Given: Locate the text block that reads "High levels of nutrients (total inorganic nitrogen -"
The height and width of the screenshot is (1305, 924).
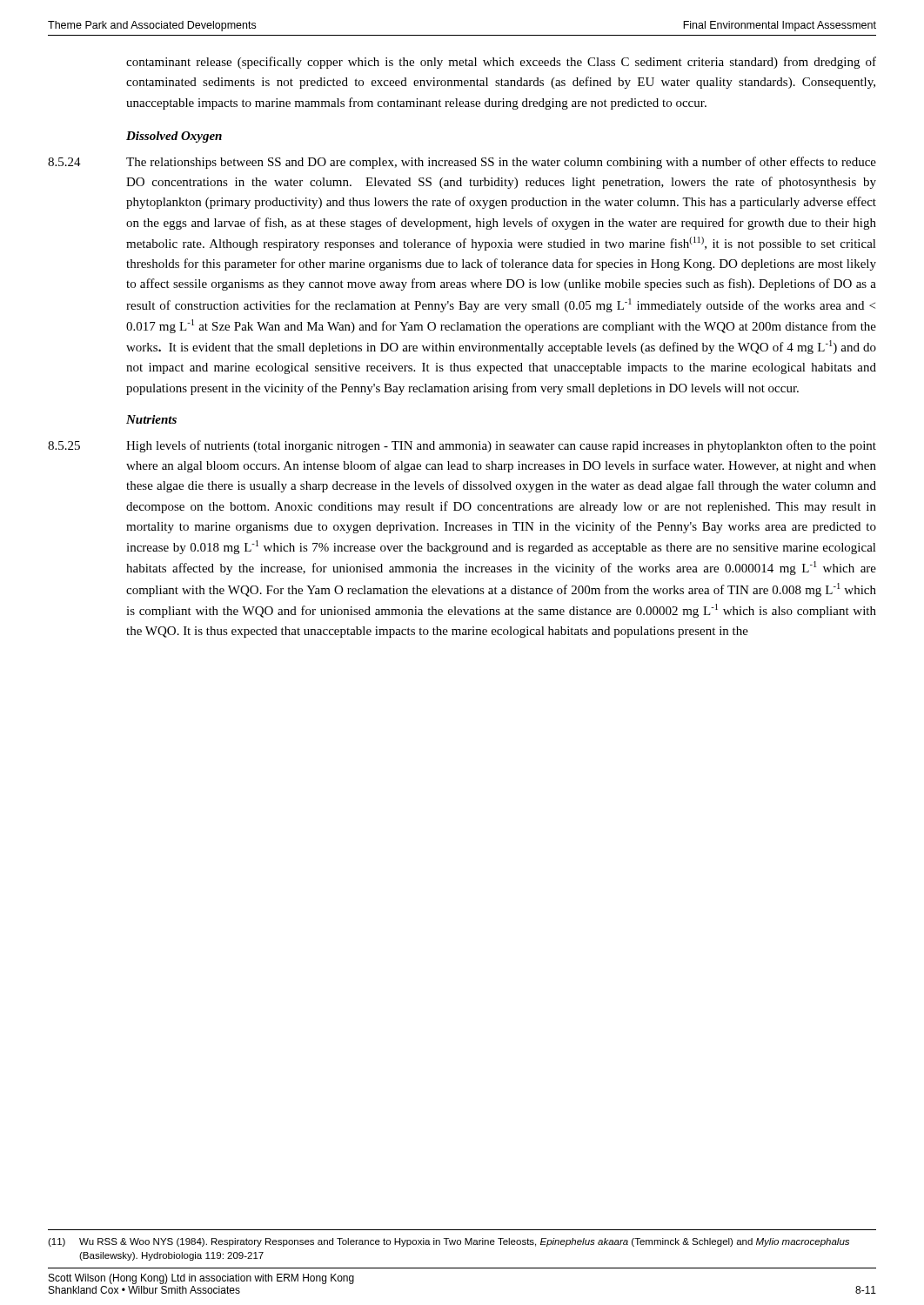Looking at the screenshot, I should tap(501, 538).
